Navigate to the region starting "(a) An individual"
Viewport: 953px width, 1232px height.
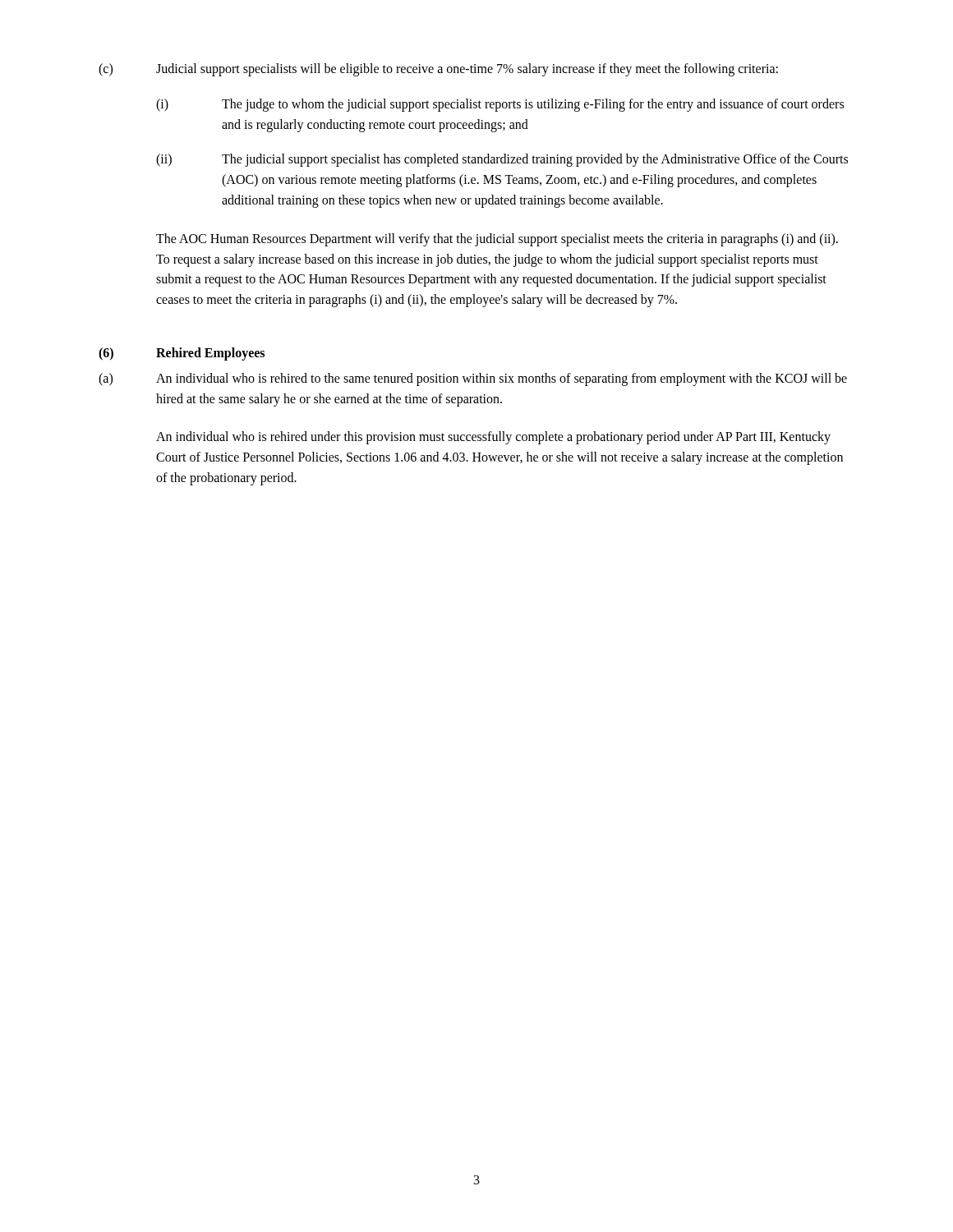coord(476,389)
